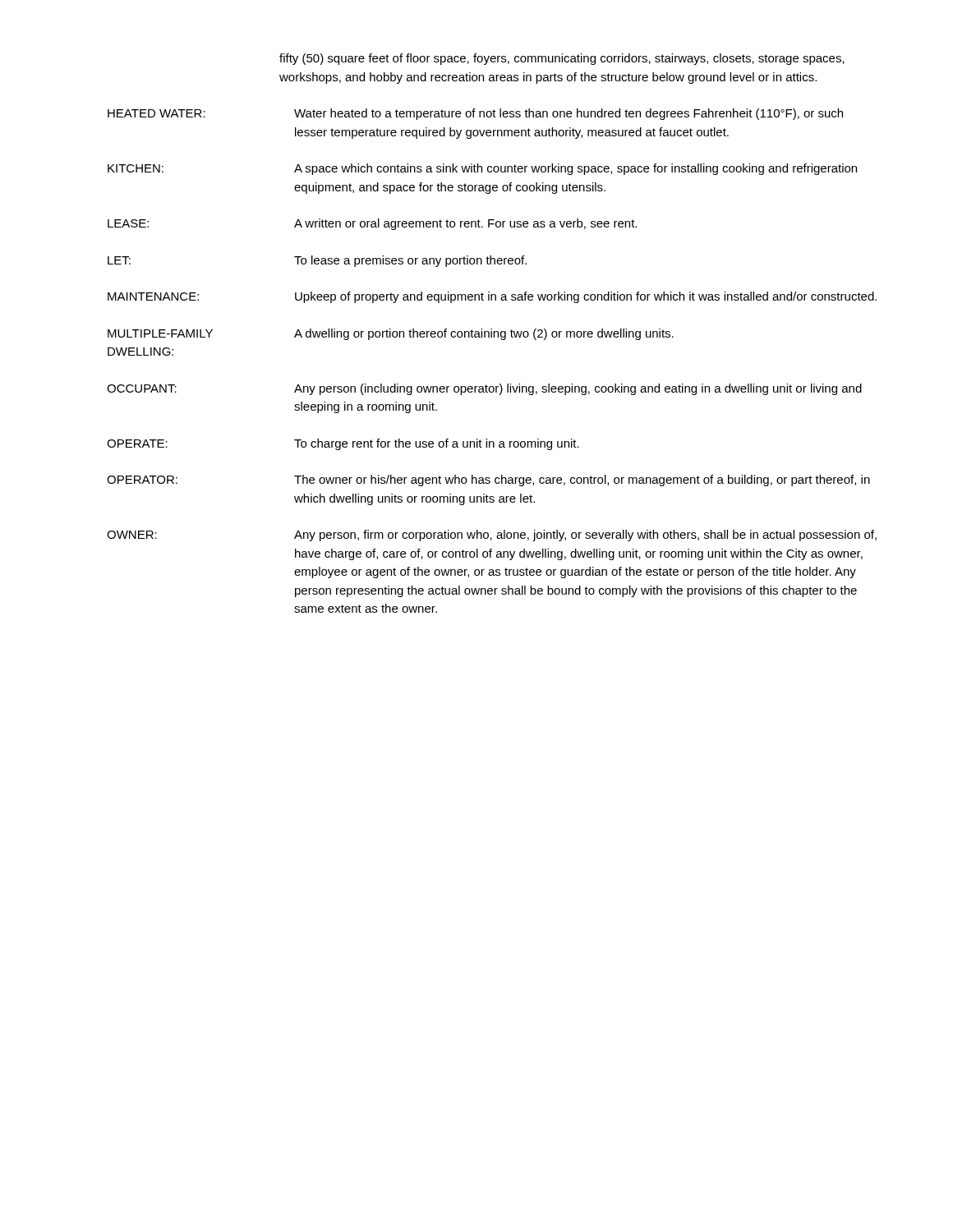This screenshot has height=1232, width=953.
Task: Select the list item that says "OCCUPANT: Any person (including owner operator) living,"
Action: (493, 398)
